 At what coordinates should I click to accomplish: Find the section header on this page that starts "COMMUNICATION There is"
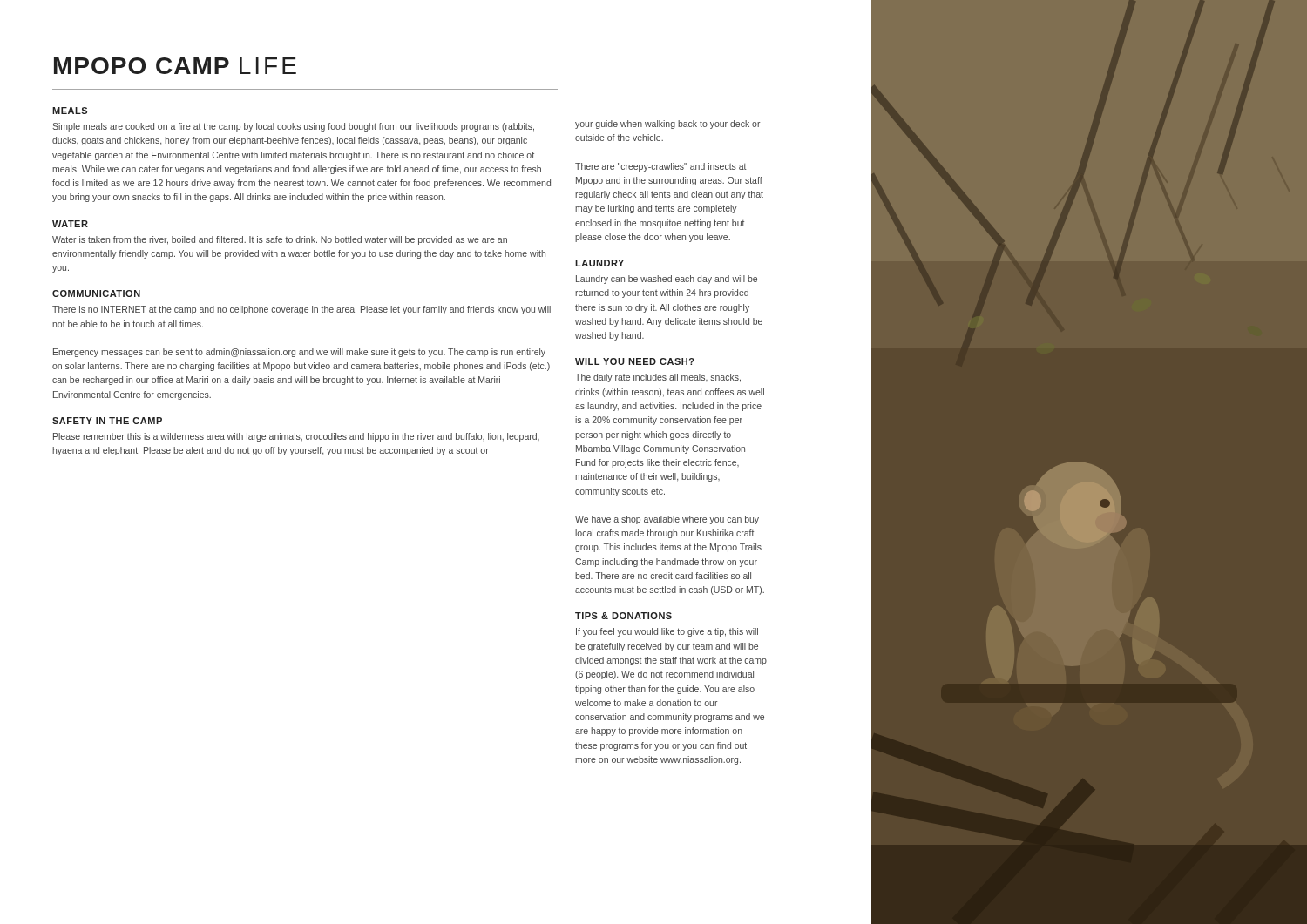[x=305, y=310]
